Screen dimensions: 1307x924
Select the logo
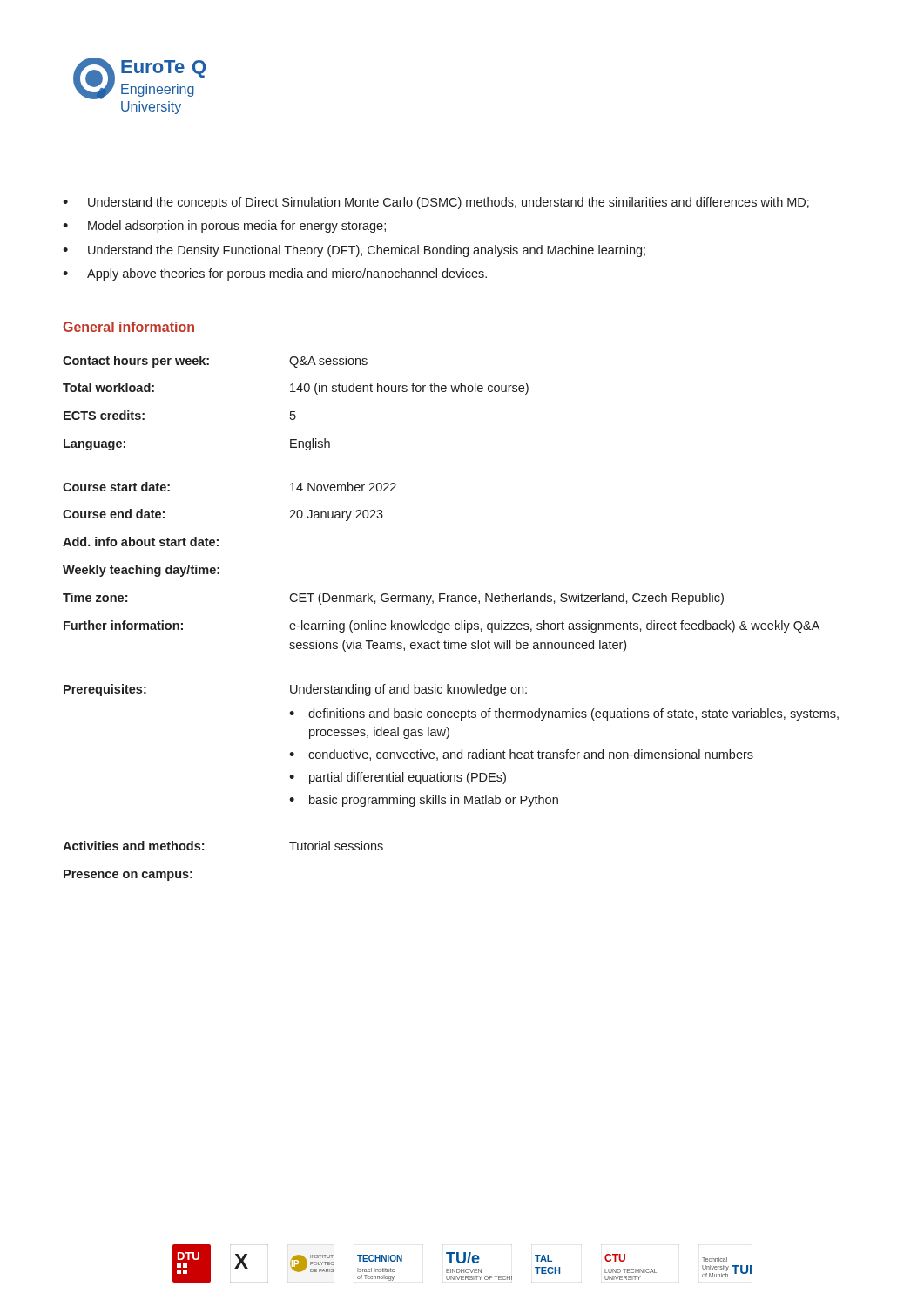tap(462, 101)
